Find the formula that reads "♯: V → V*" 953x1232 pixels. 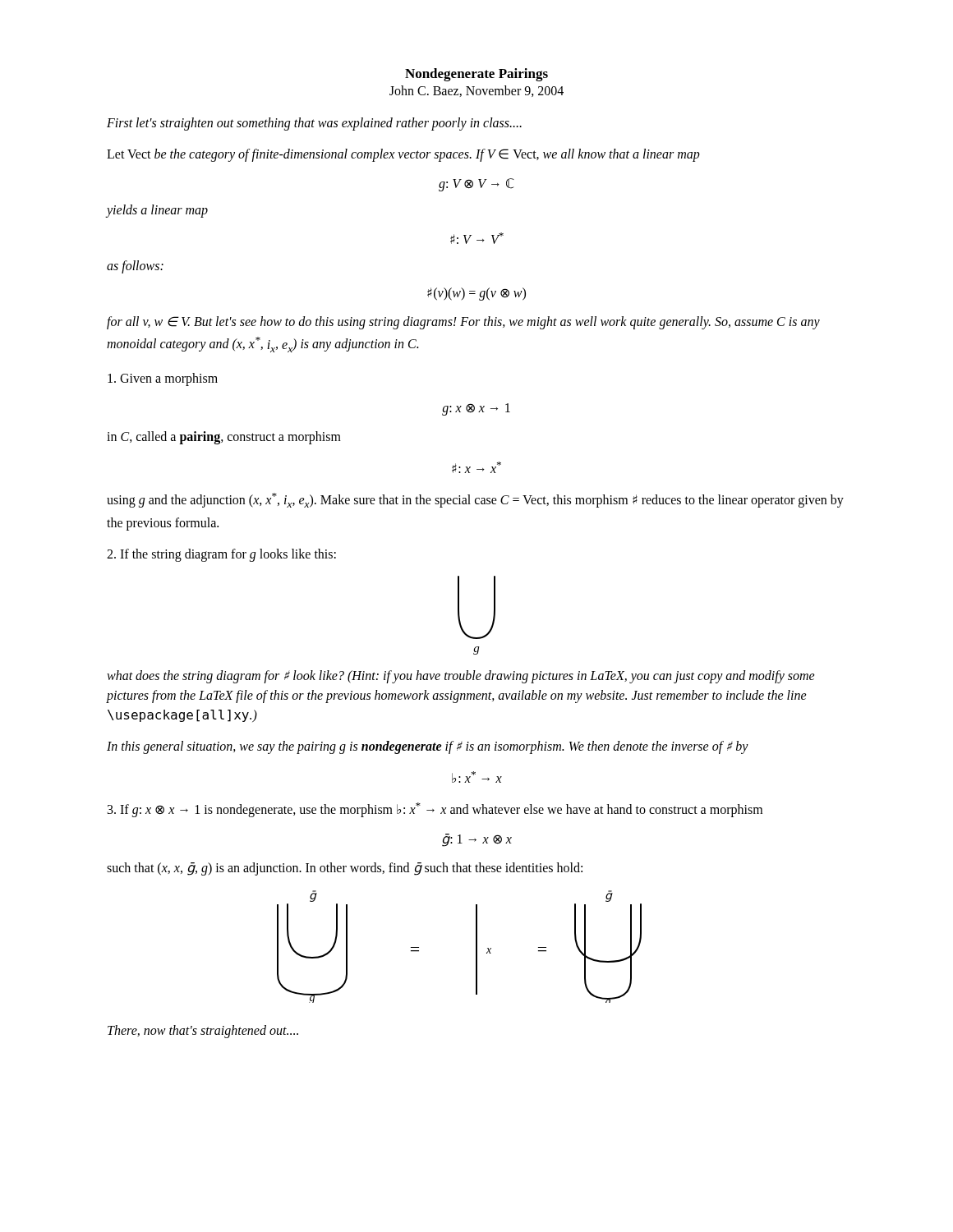tap(476, 238)
